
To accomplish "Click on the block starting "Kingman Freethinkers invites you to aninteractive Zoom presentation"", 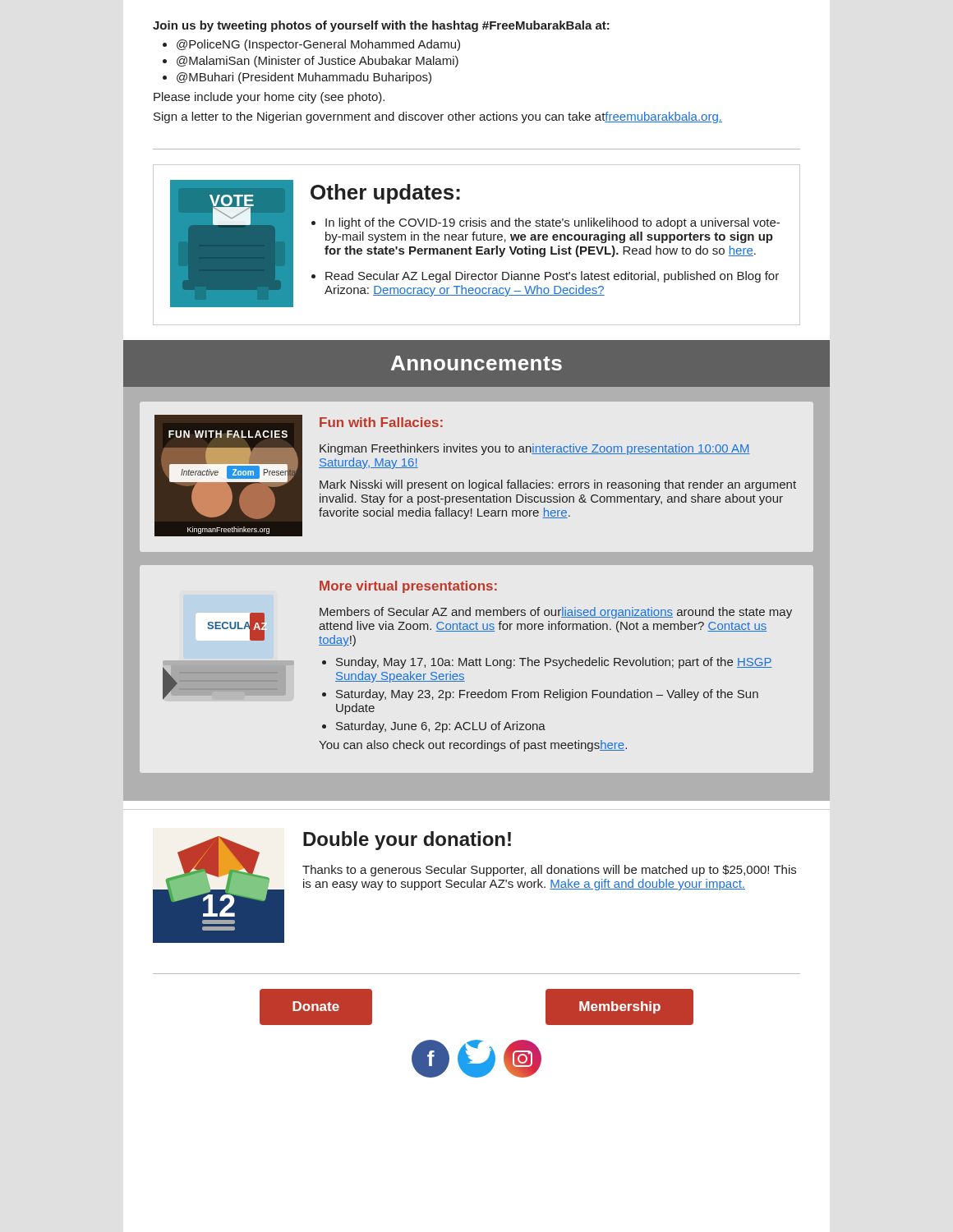I will pyautogui.click(x=534, y=455).
